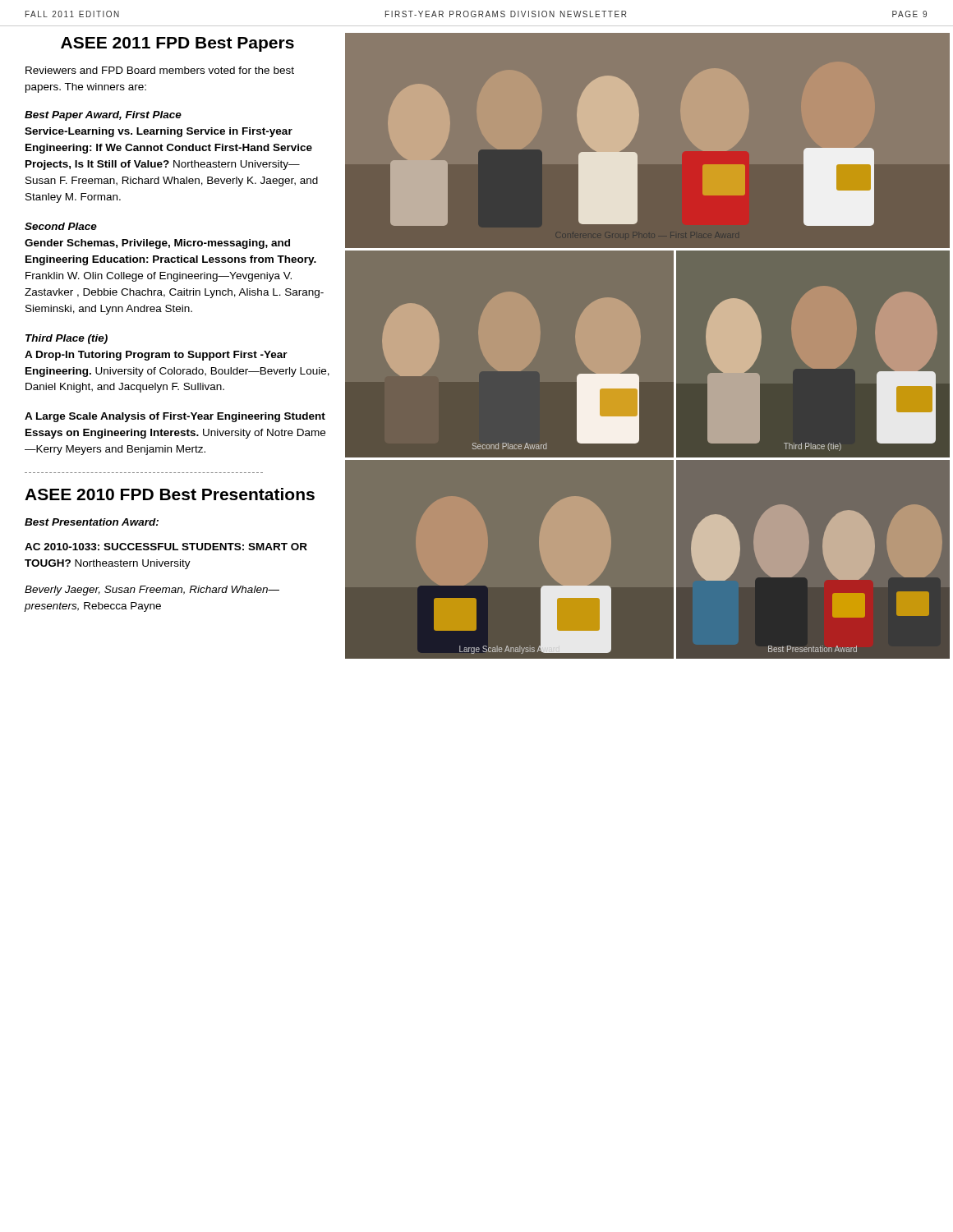The image size is (953, 1232).
Task: Find the block on this page that starts "A Large Scale"
Action: [x=175, y=433]
